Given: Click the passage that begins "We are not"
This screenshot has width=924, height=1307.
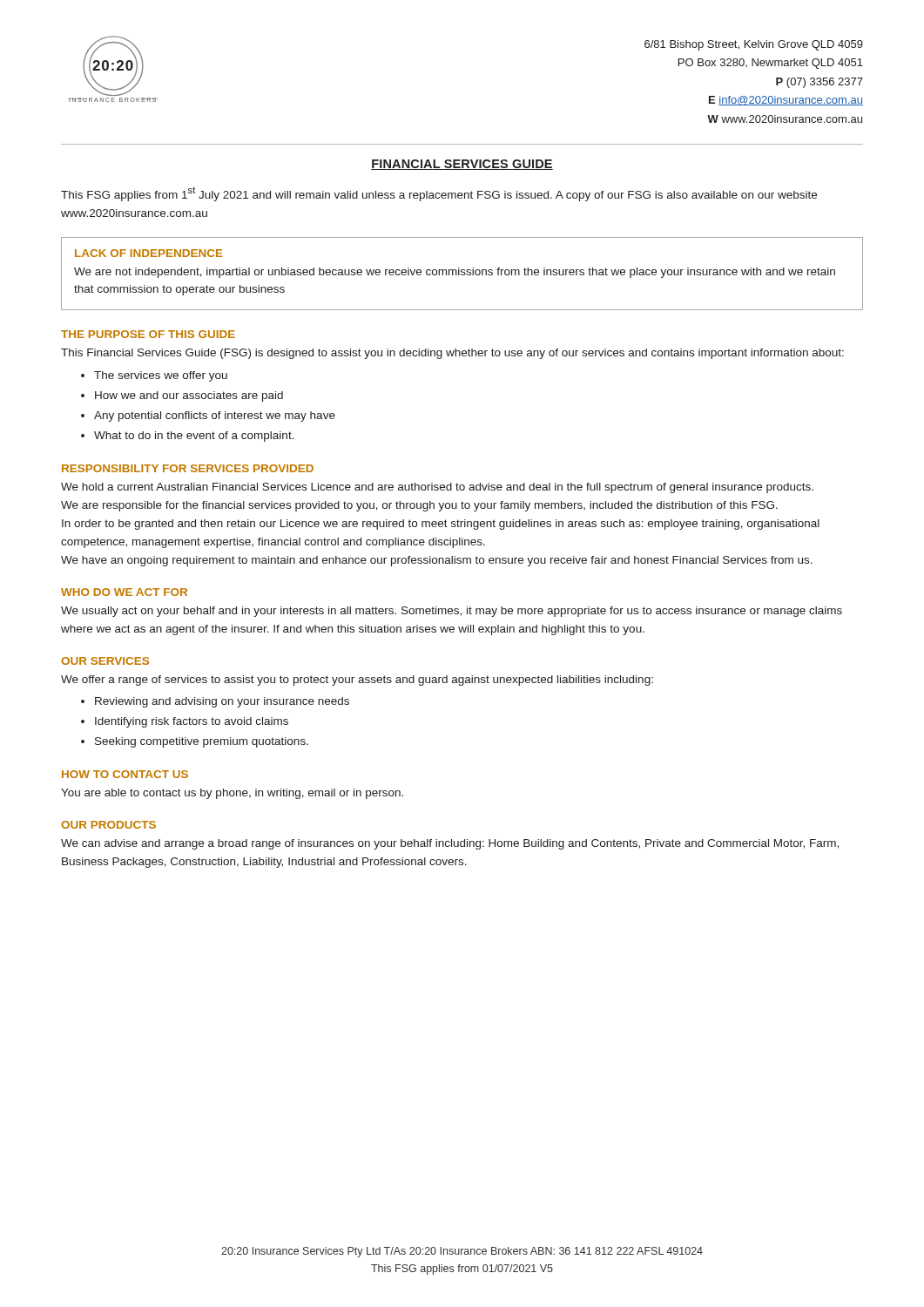Looking at the screenshot, I should [455, 280].
